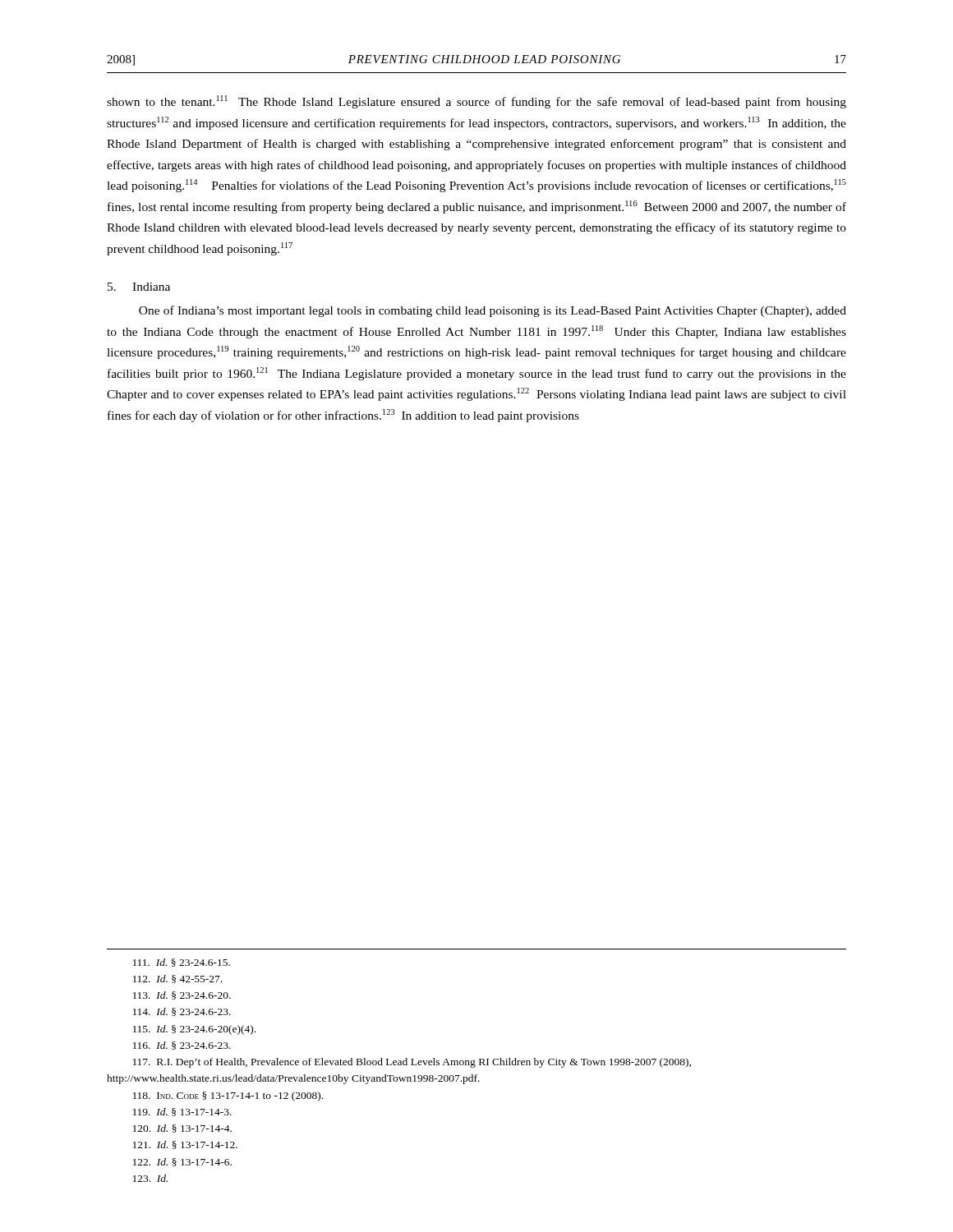Find the block on this page that starts "shown to the tenant.111 The"
The height and width of the screenshot is (1232, 953).
point(476,174)
